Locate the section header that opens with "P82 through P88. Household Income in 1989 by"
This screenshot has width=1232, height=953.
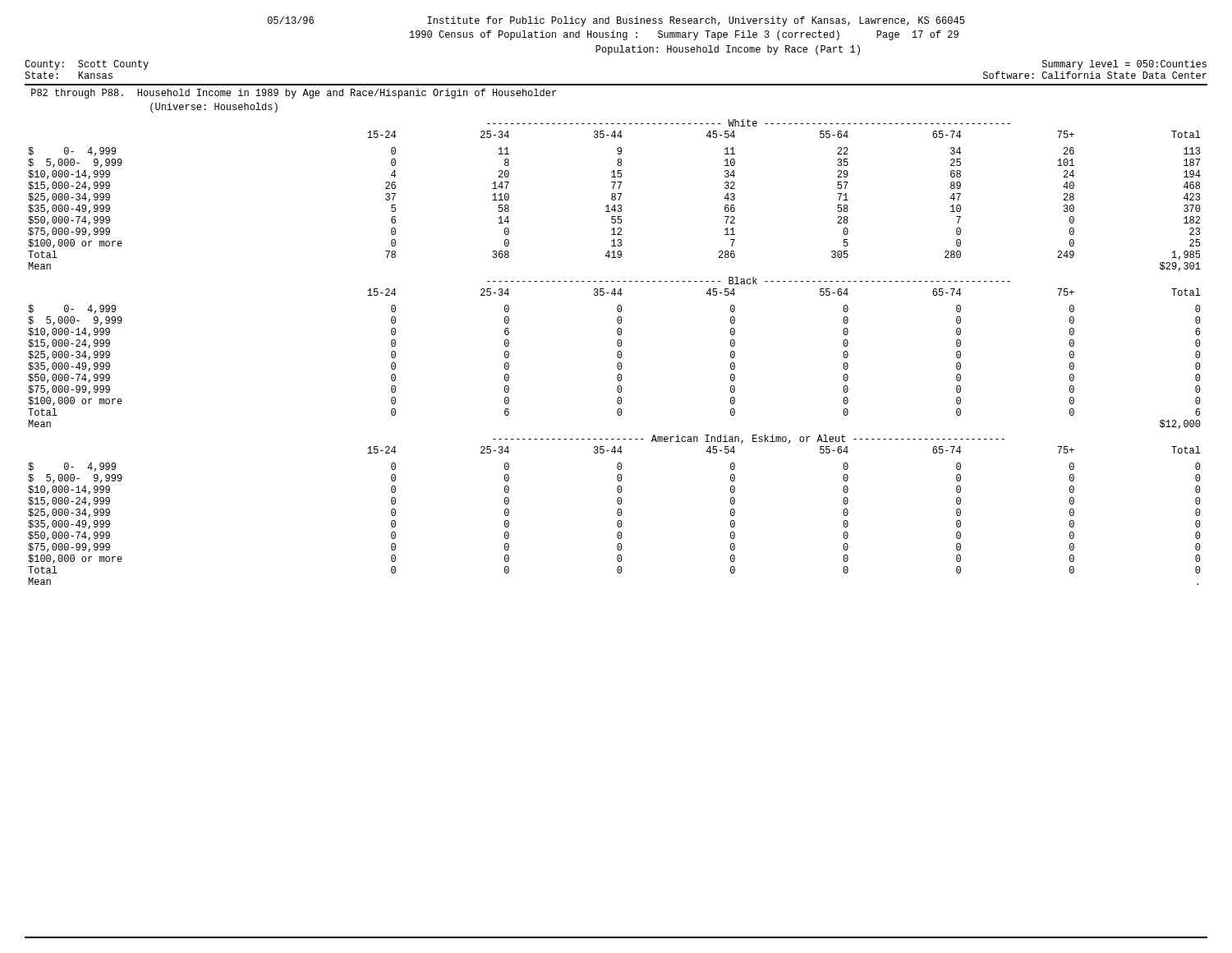pyautogui.click(x=291, y=101)
